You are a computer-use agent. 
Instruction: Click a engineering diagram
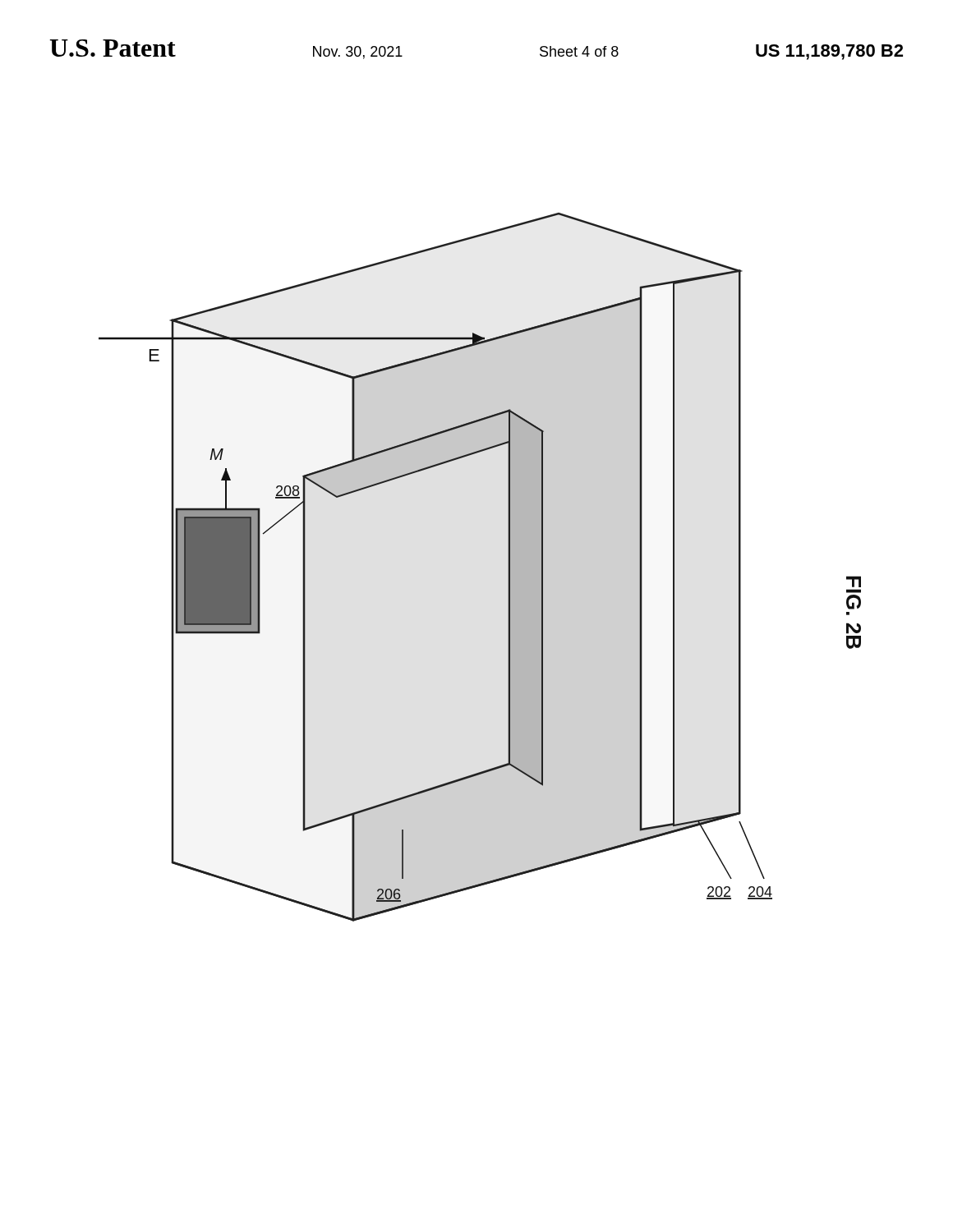(476, 645)
